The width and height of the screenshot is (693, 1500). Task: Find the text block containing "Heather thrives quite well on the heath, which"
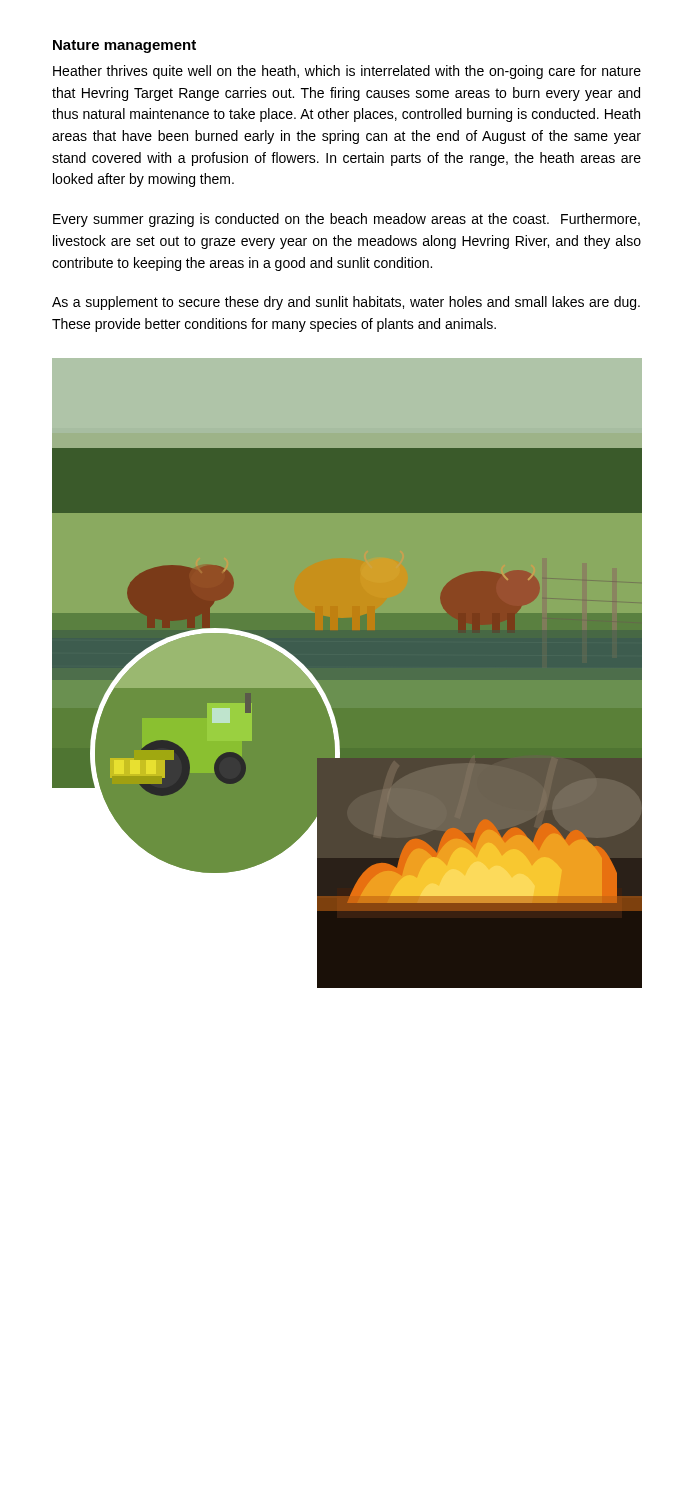pyautogui.click(x=346, y=125)
